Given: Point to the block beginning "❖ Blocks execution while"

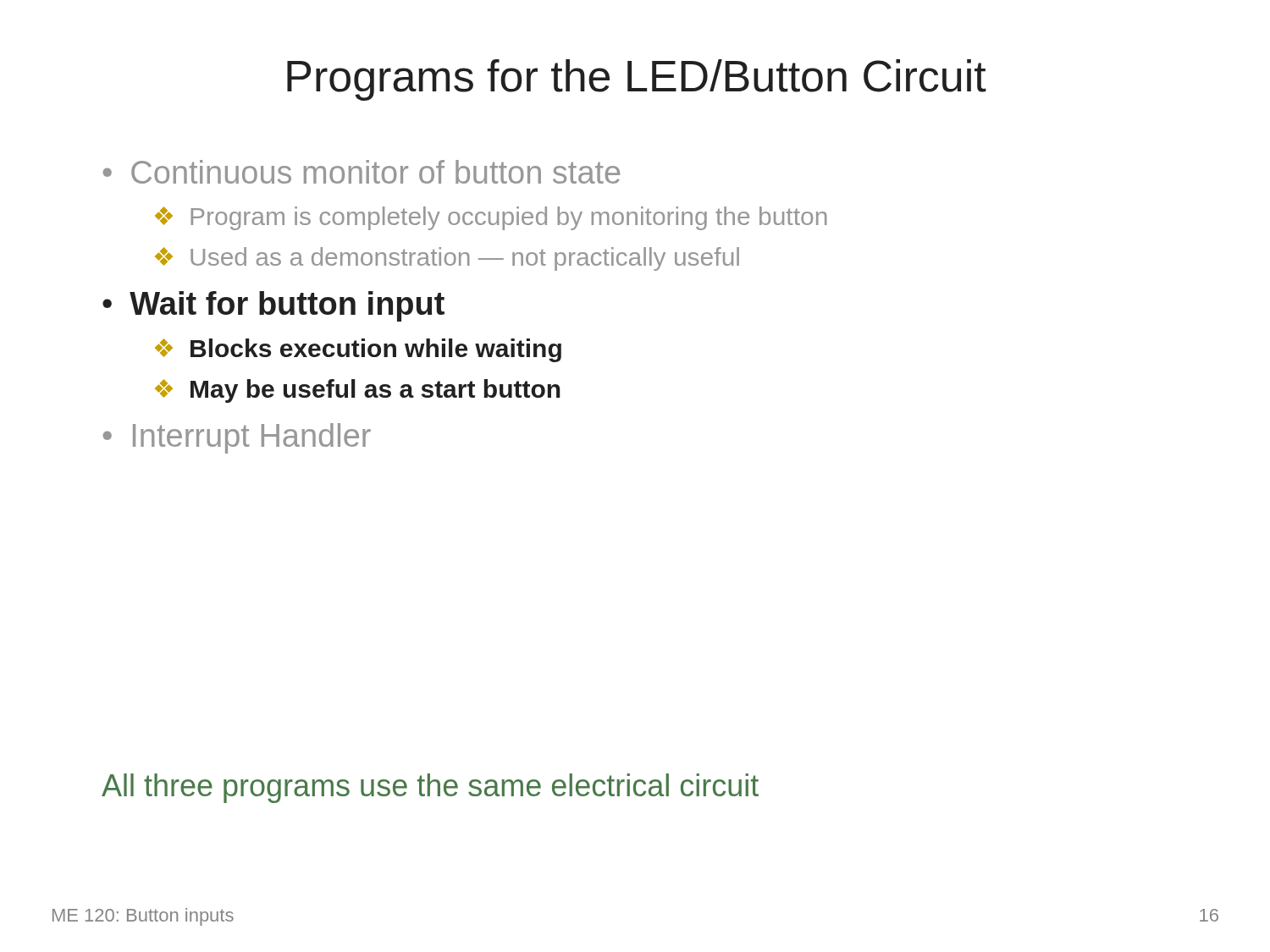Looking at the screenshot, I should (358, 348).
